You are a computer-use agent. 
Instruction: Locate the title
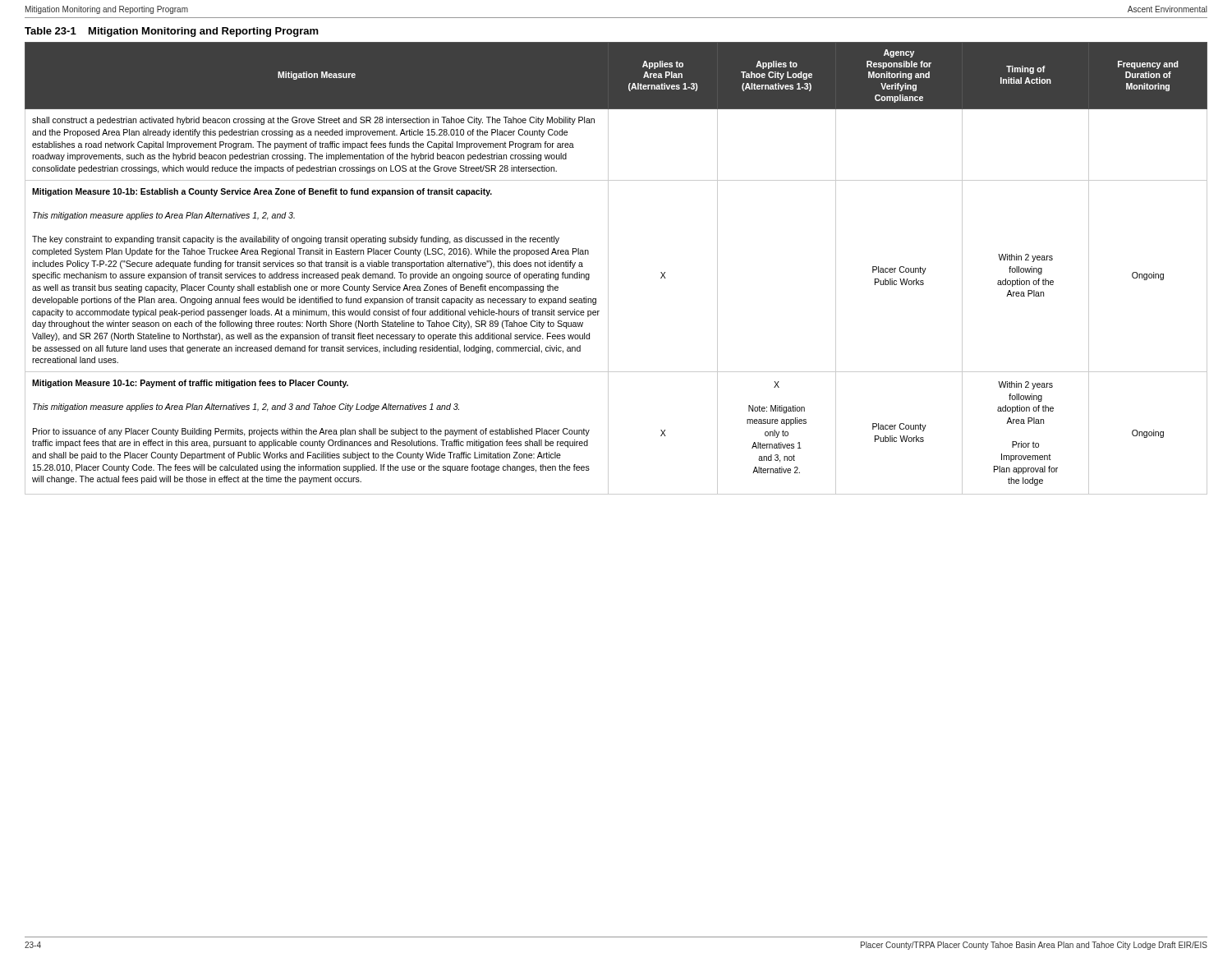pos(172,31)
